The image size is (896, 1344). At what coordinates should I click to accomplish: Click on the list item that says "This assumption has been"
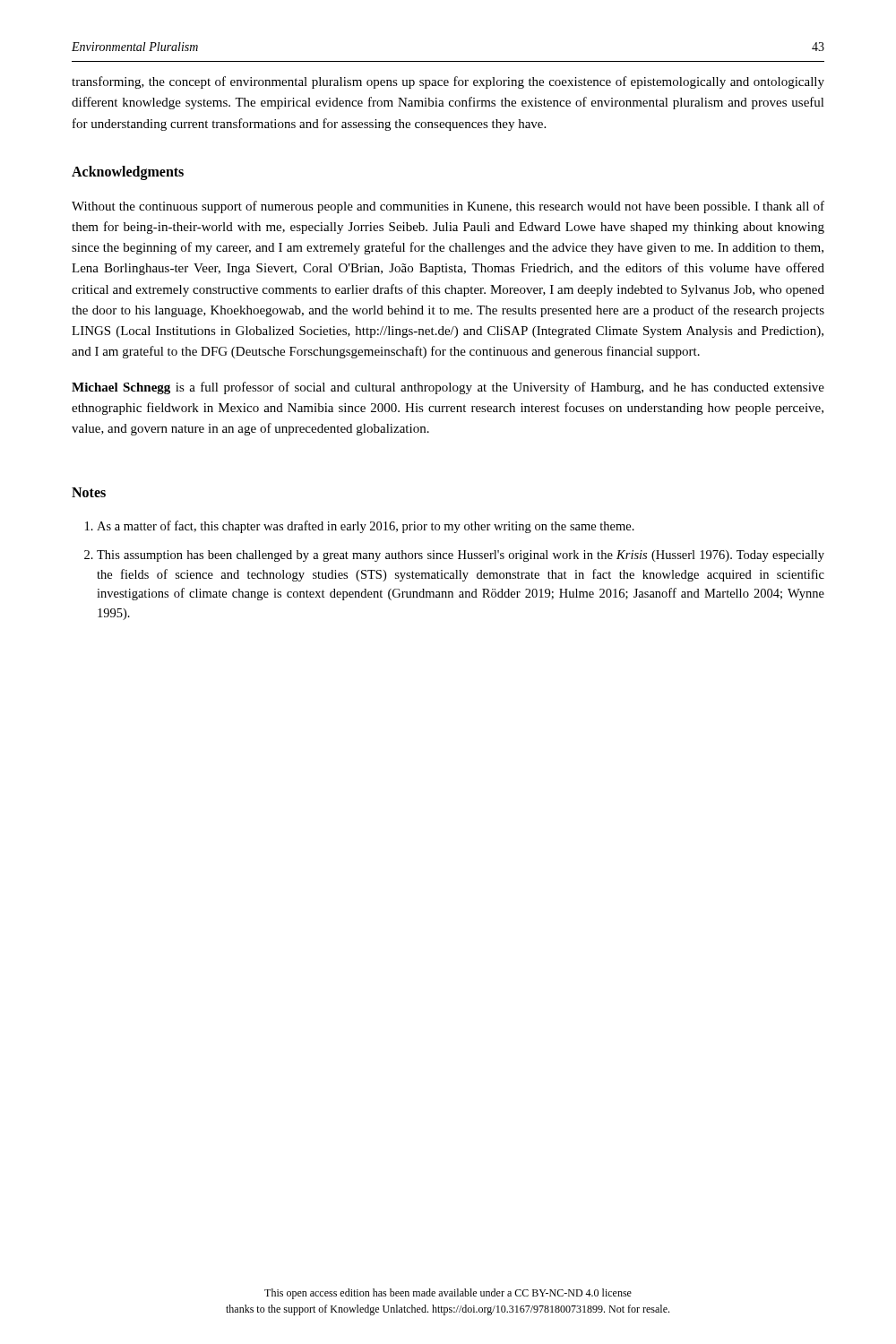(461, 584)
